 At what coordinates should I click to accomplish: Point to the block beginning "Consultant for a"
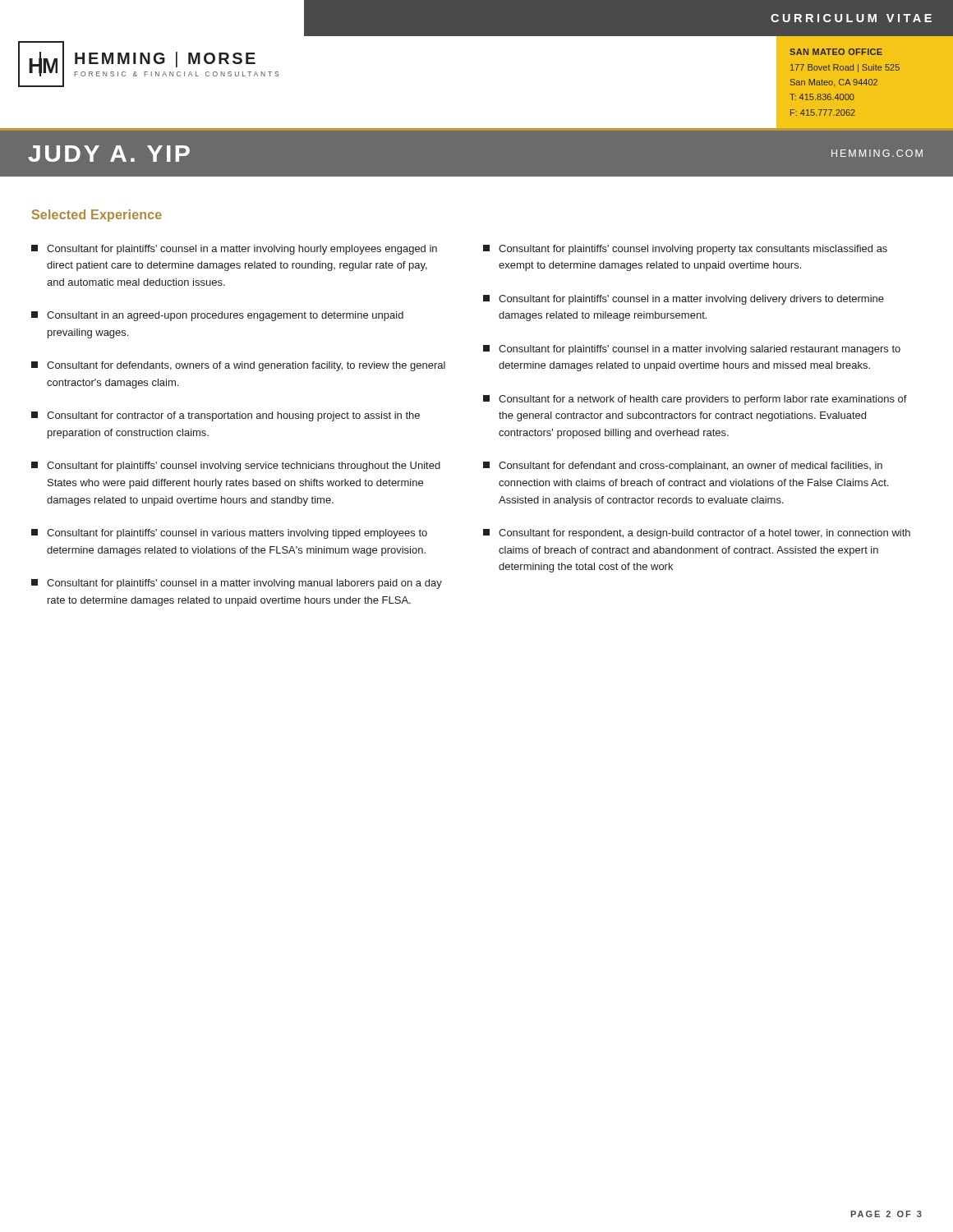point(702,416)
